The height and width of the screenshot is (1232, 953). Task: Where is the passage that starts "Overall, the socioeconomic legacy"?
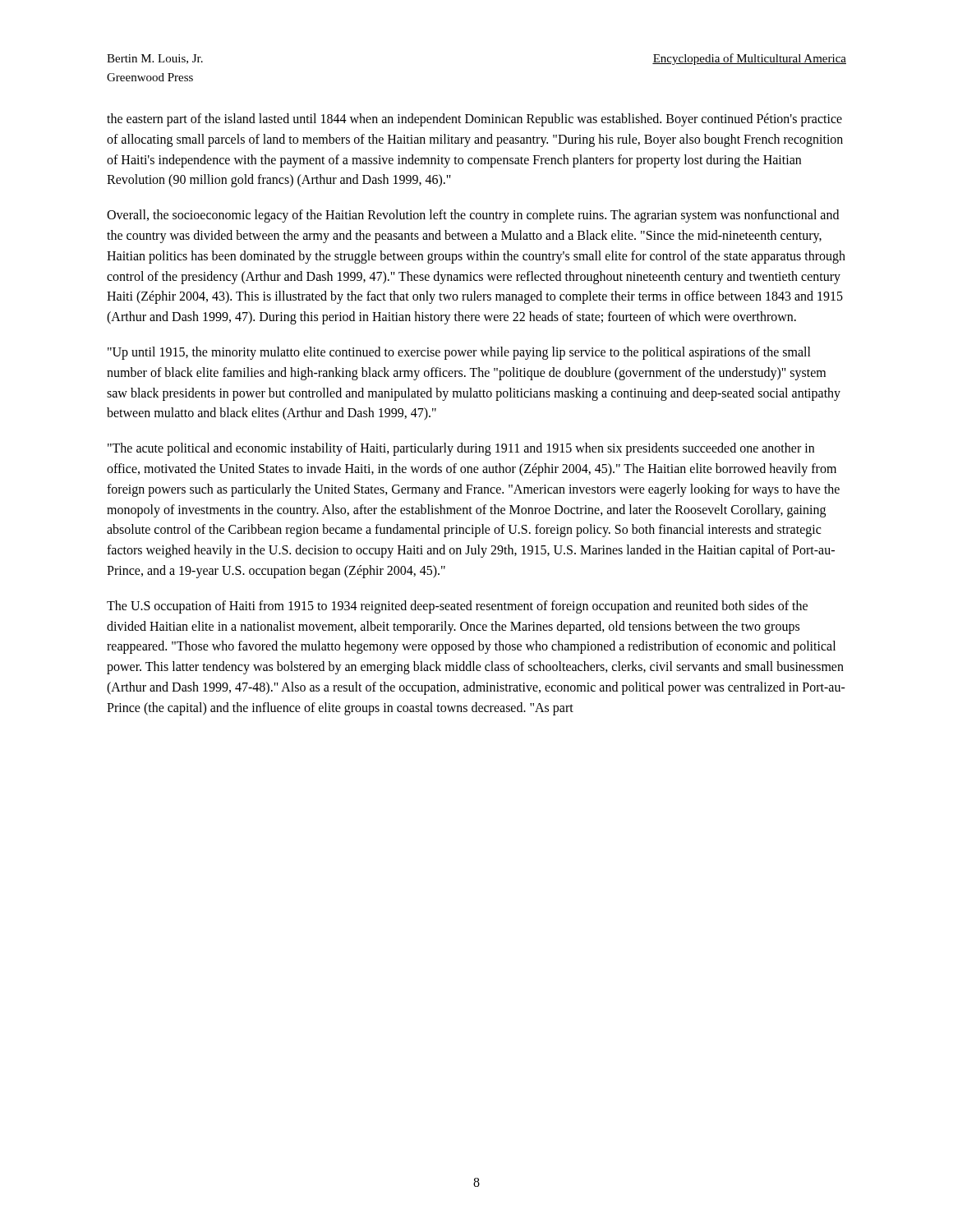476,266
